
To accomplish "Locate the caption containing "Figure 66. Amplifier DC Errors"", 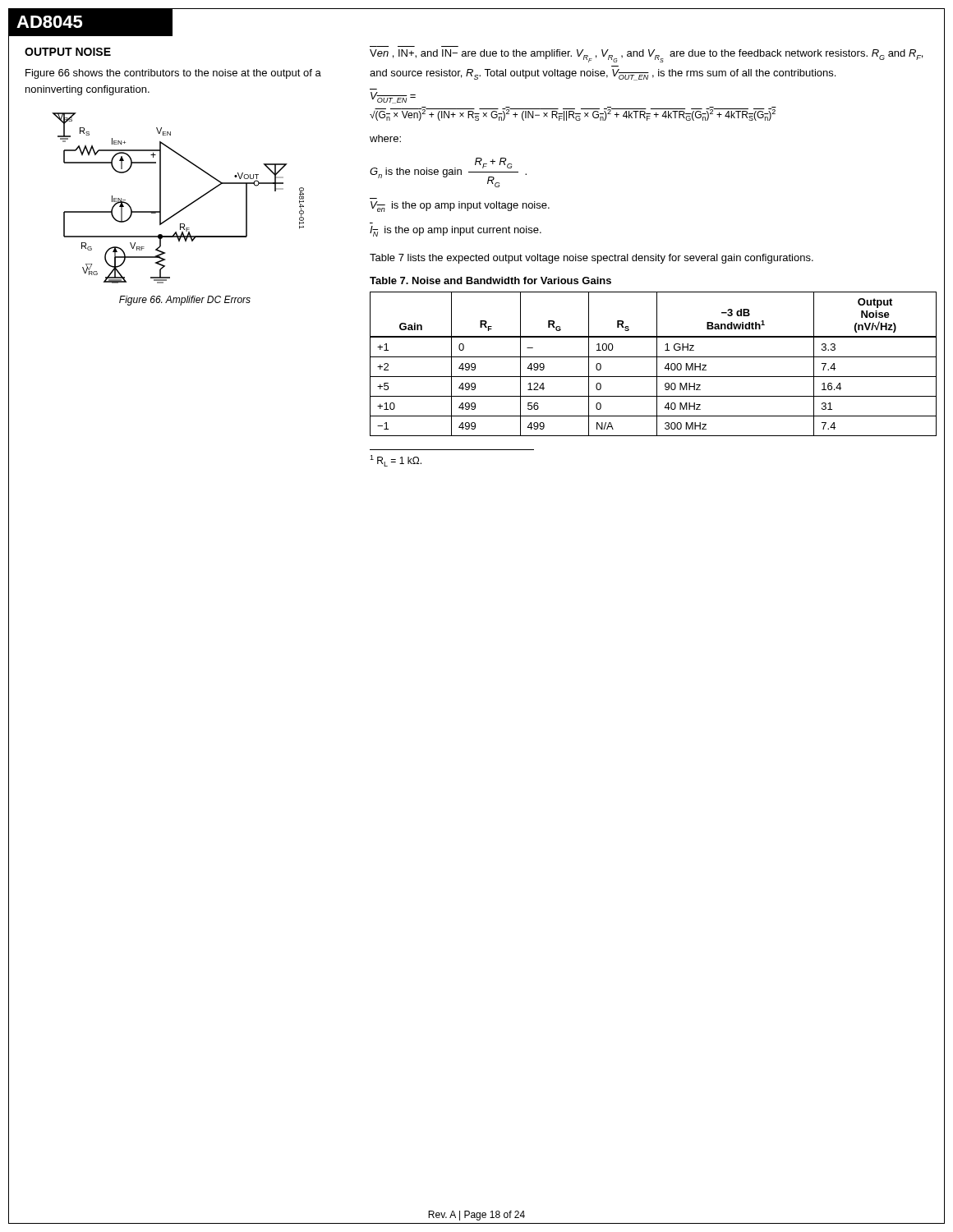I will [x=185, y=300].
